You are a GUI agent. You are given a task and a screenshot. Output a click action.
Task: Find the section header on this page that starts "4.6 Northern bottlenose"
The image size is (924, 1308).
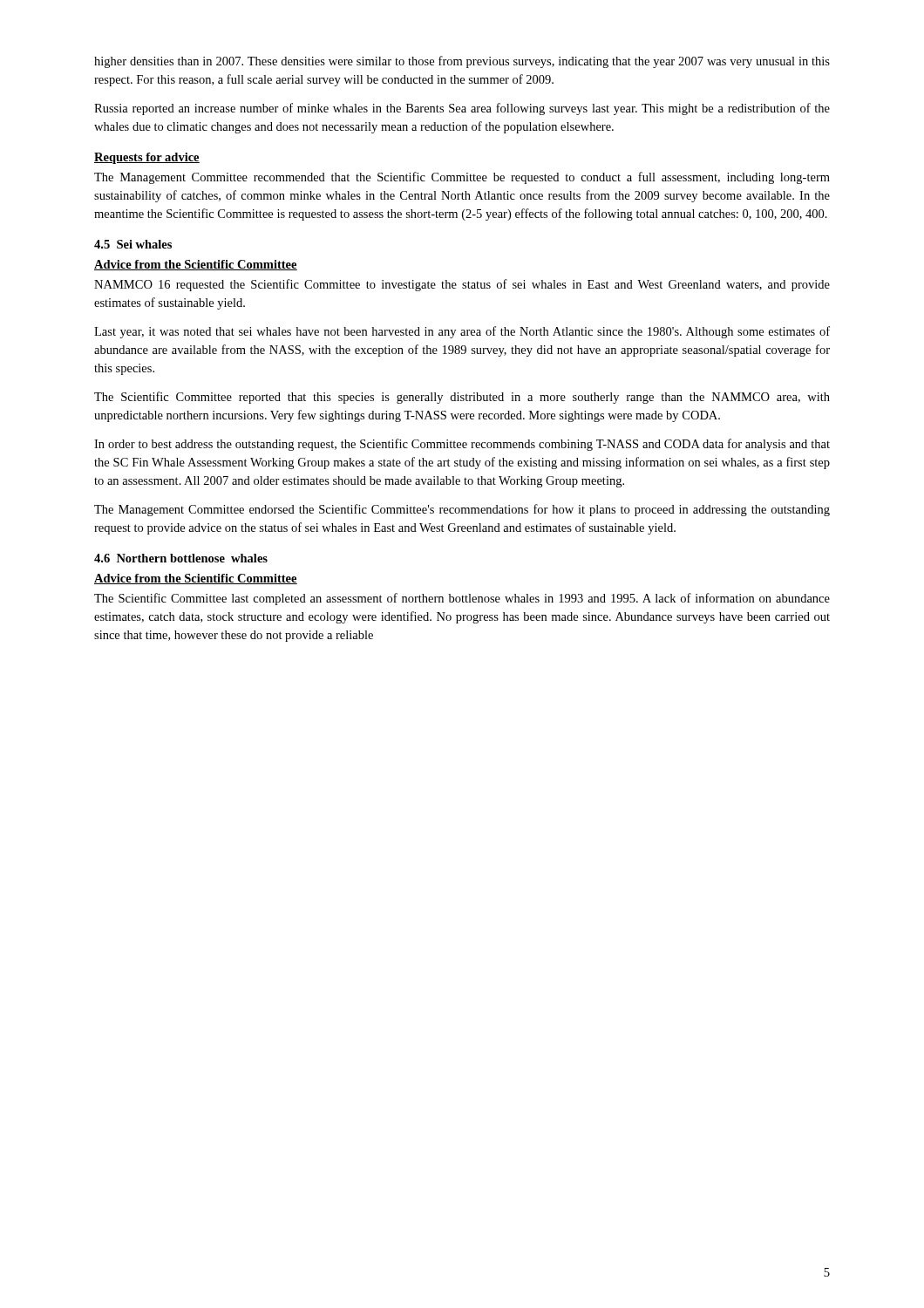click(181, 558)
